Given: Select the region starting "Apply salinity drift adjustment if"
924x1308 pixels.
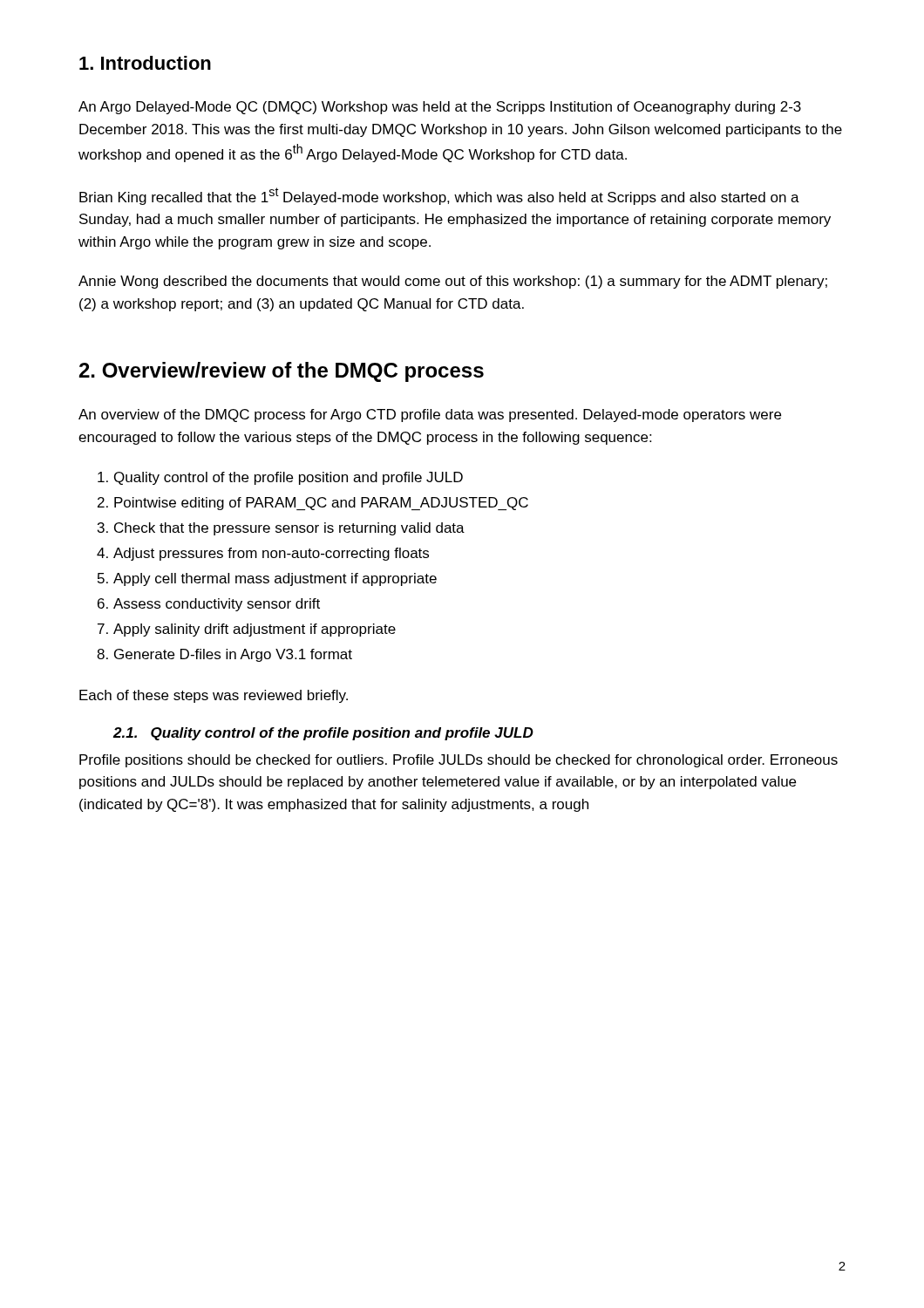Looking at the screenshot, I should click(x=255, y=629).
